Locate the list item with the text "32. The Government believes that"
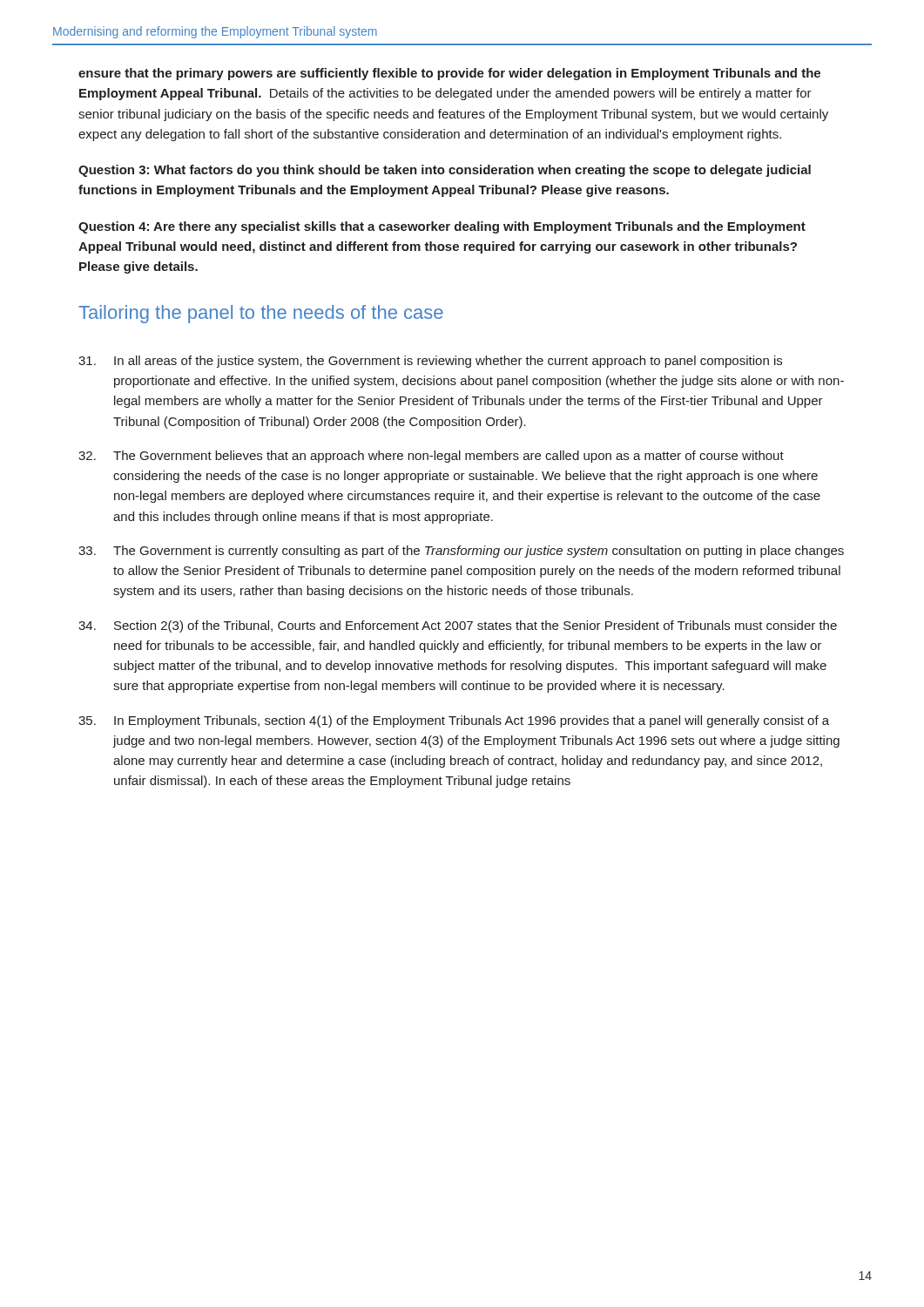The height and width of the screenshot is (1307, 924). click(x=462, y=486)
